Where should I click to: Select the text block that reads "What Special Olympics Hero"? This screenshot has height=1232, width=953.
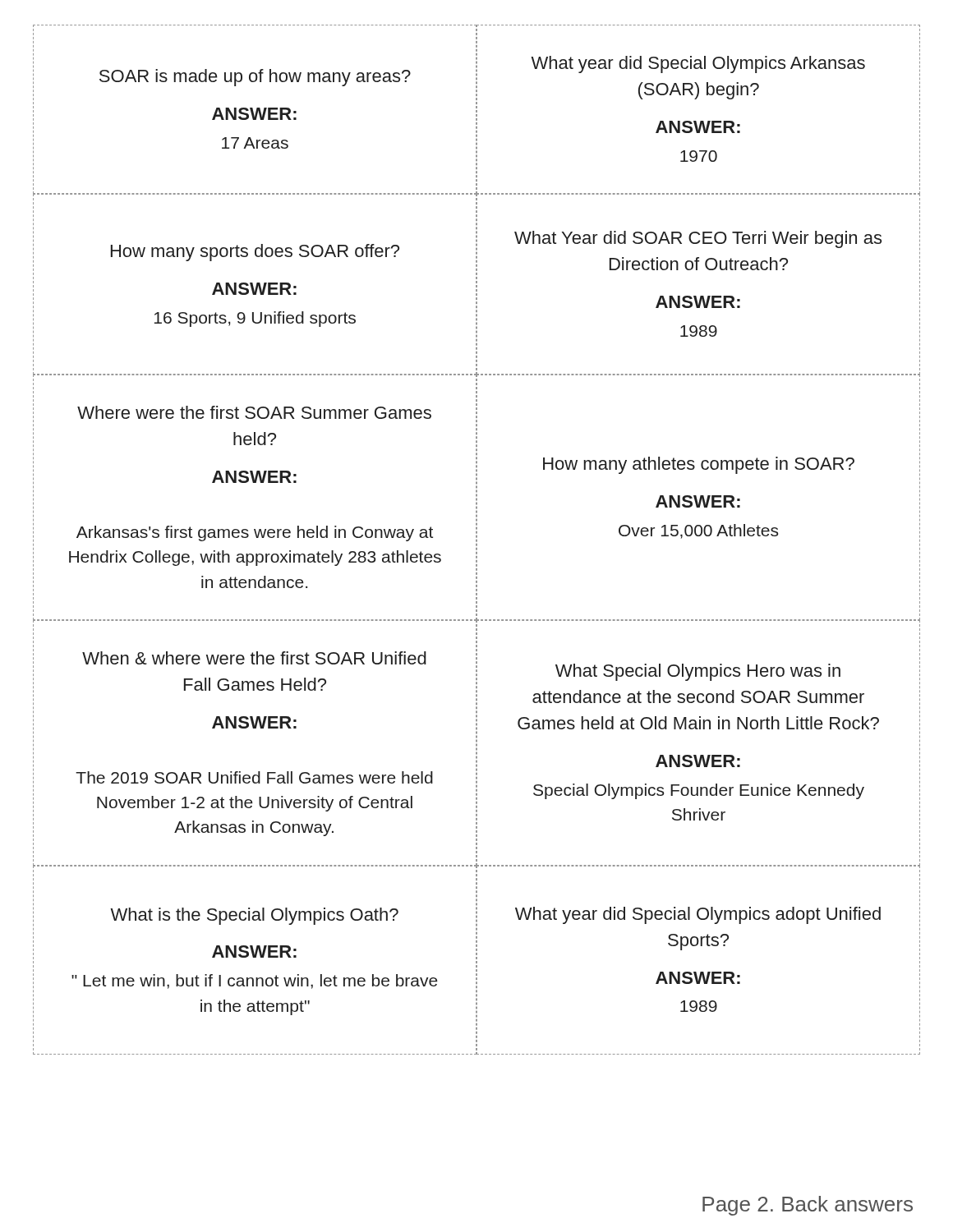pyautogui.click(x=698, y=744)
